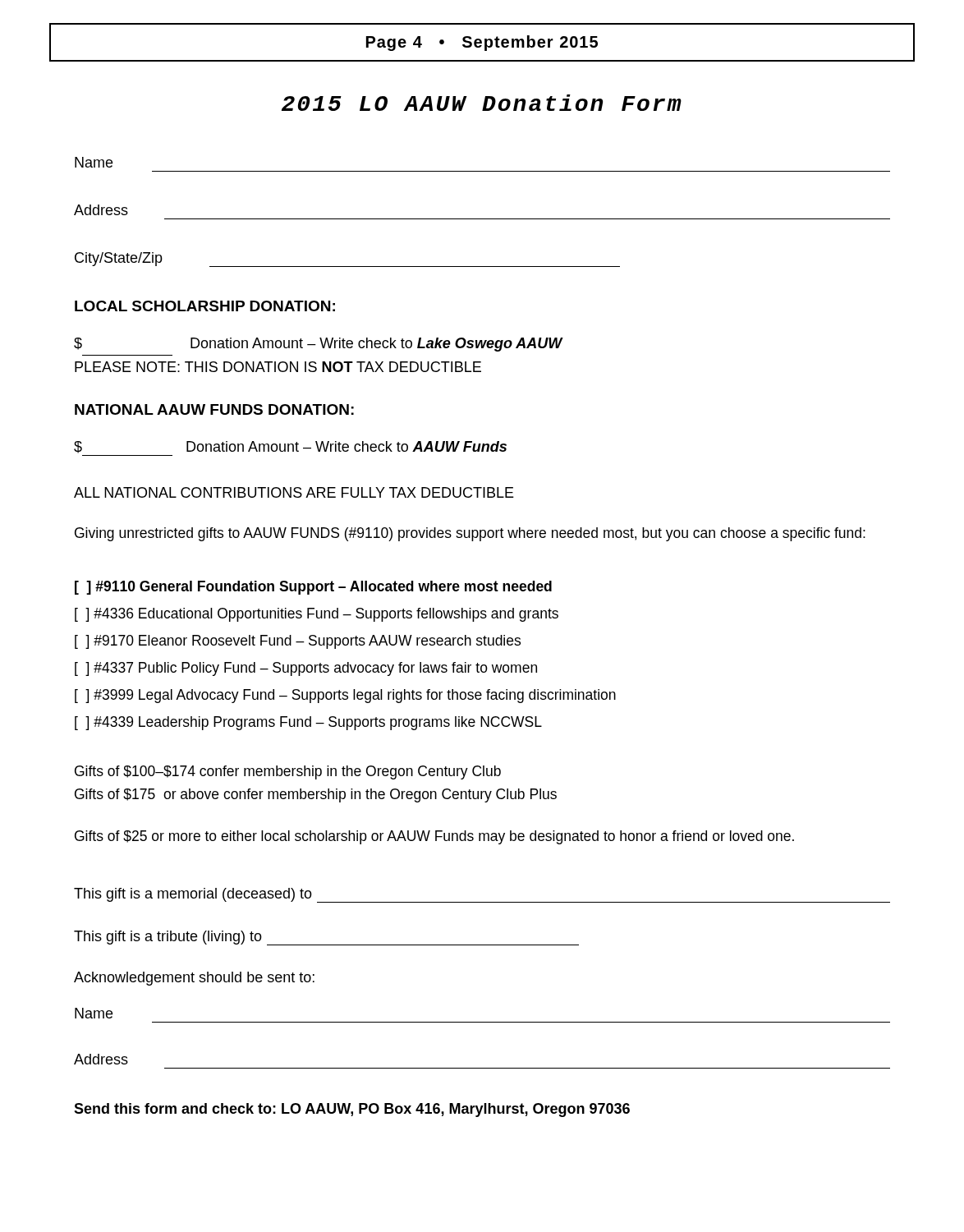Select the list item that says "[ ] #4337"
This screenshot has height=1232, width=964.
point(306,668)
